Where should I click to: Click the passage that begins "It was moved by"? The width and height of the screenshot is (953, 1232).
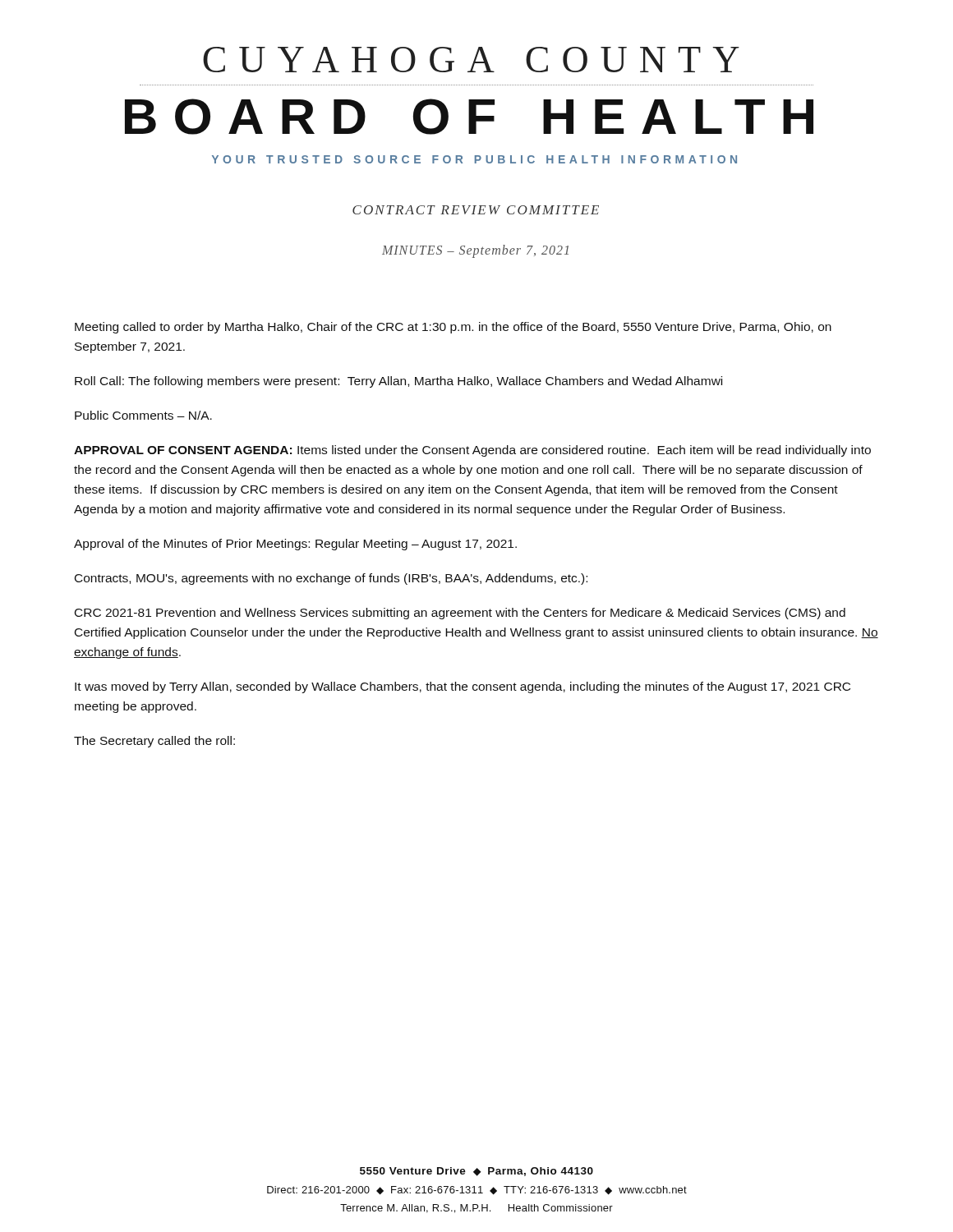coord(463,696)
